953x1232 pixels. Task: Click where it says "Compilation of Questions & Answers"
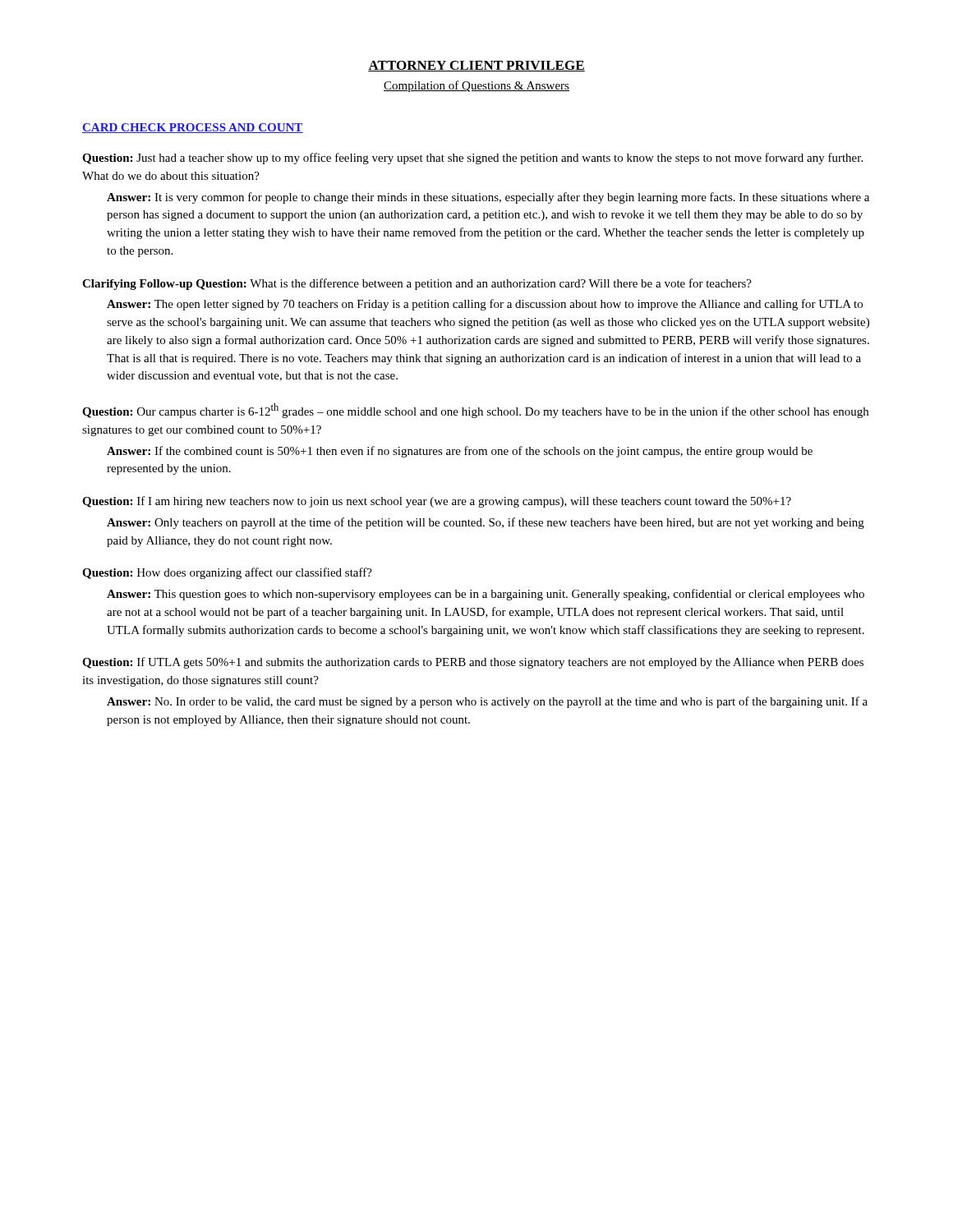pyautogui.click(x=476, y=86)
